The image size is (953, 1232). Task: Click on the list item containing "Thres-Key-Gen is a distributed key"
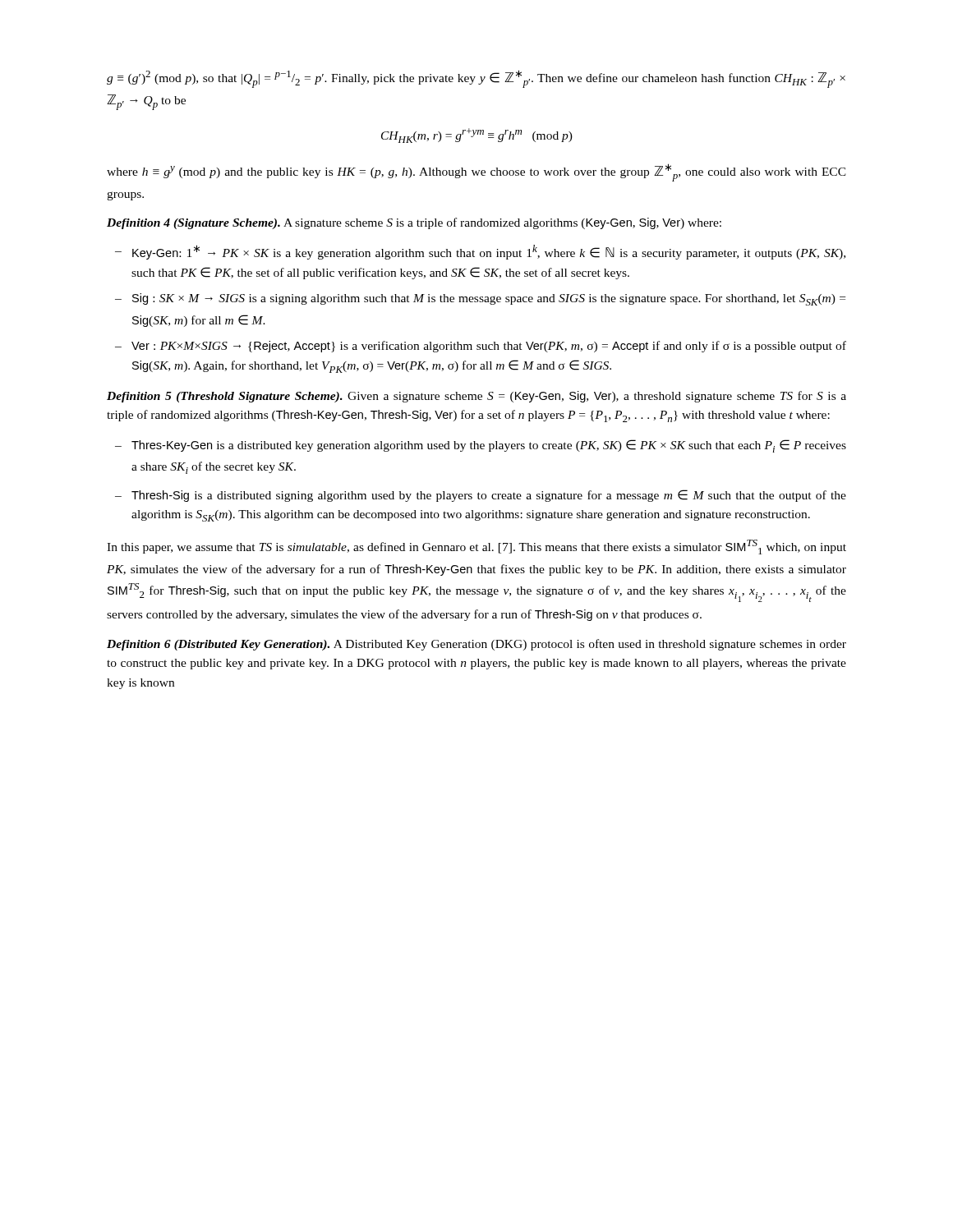pos(489,457)
